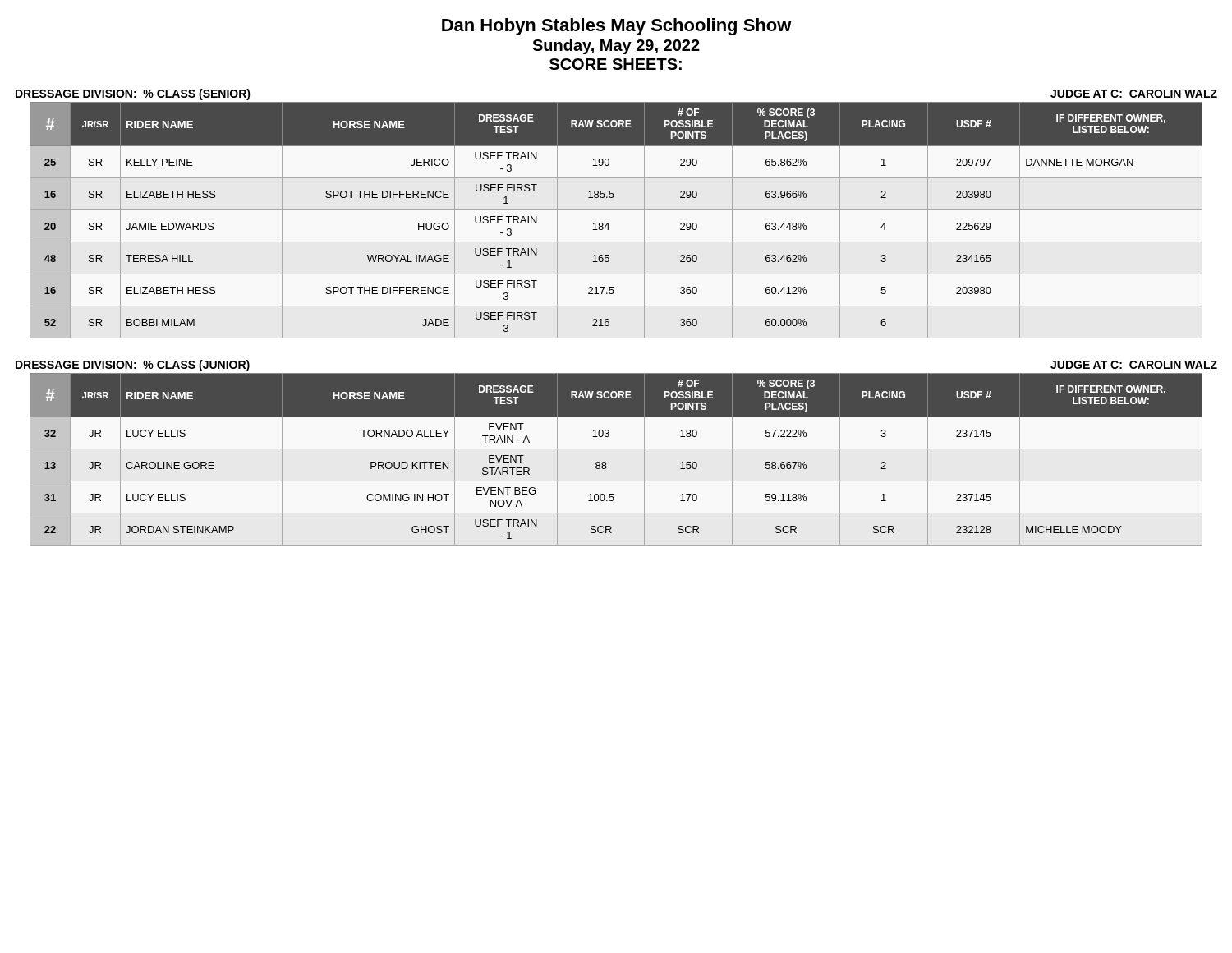Click on the table containing "EVENT BEG NOV-A"

(x=616, y=459)
